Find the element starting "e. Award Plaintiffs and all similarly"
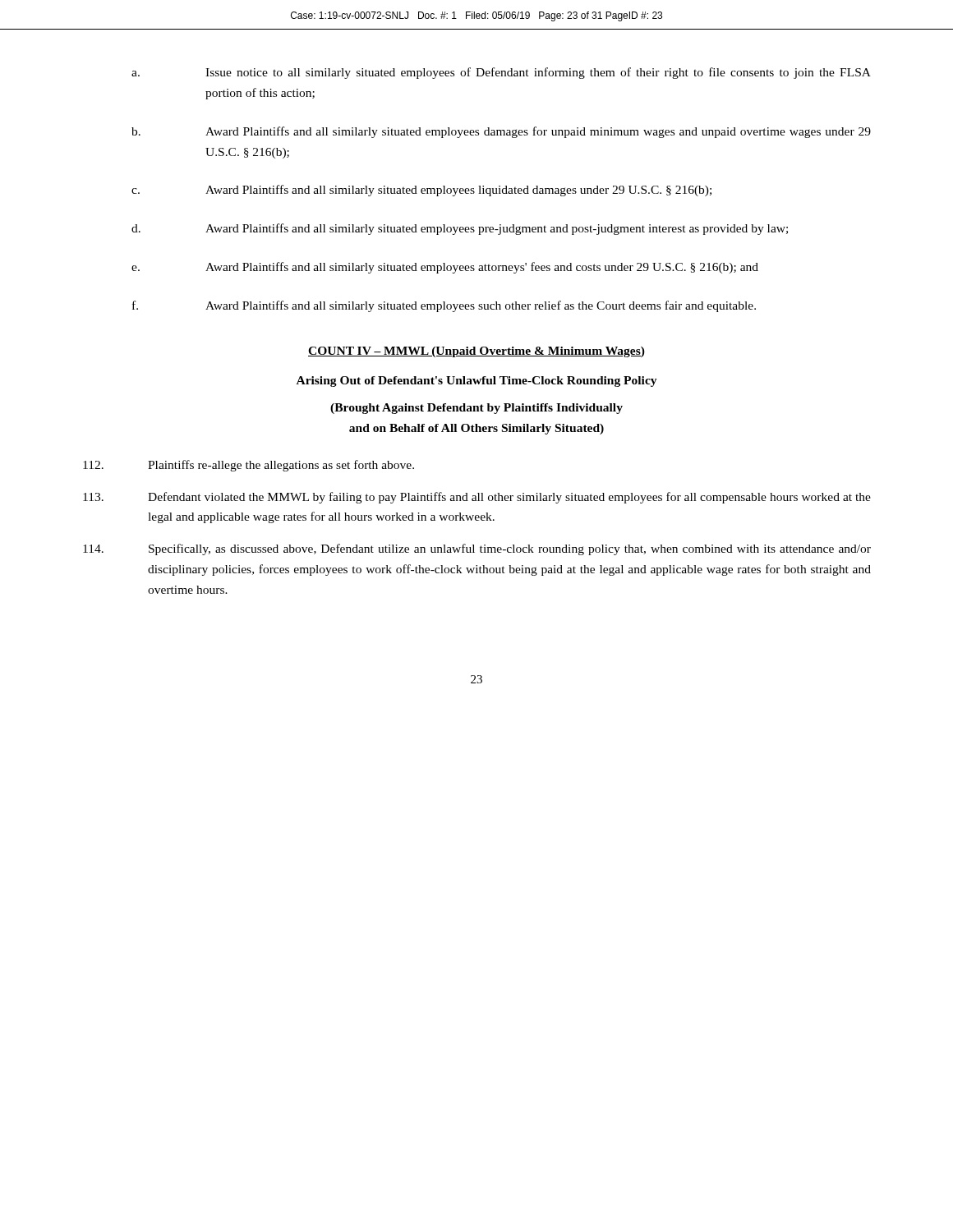Image resolution: width=953 pixels, height=1232 pixels. 476,267
